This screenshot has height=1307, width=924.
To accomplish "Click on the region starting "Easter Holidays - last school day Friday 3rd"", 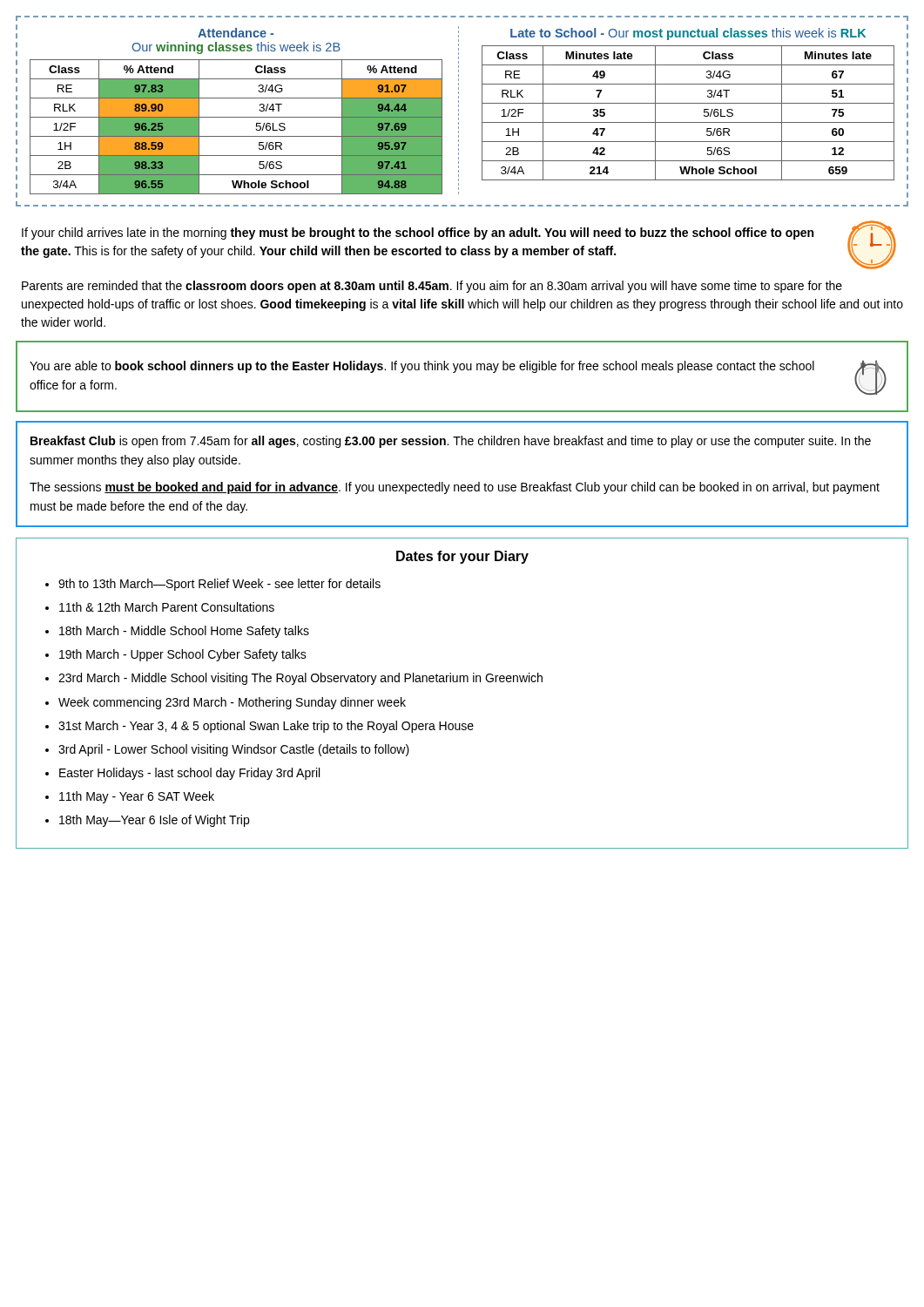I will (189, 773).
